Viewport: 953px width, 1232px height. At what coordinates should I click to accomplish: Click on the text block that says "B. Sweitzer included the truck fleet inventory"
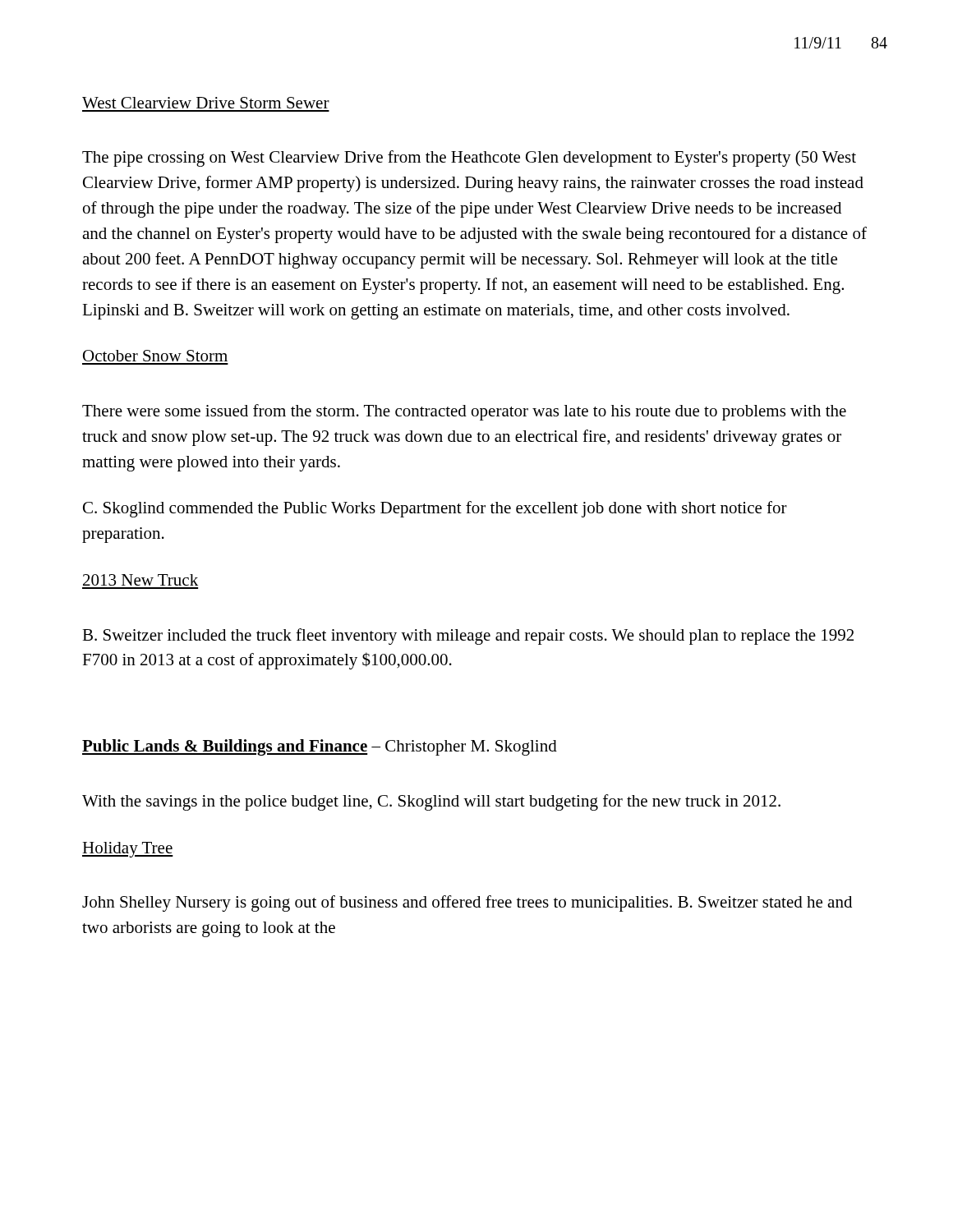[x=468, y=647]
